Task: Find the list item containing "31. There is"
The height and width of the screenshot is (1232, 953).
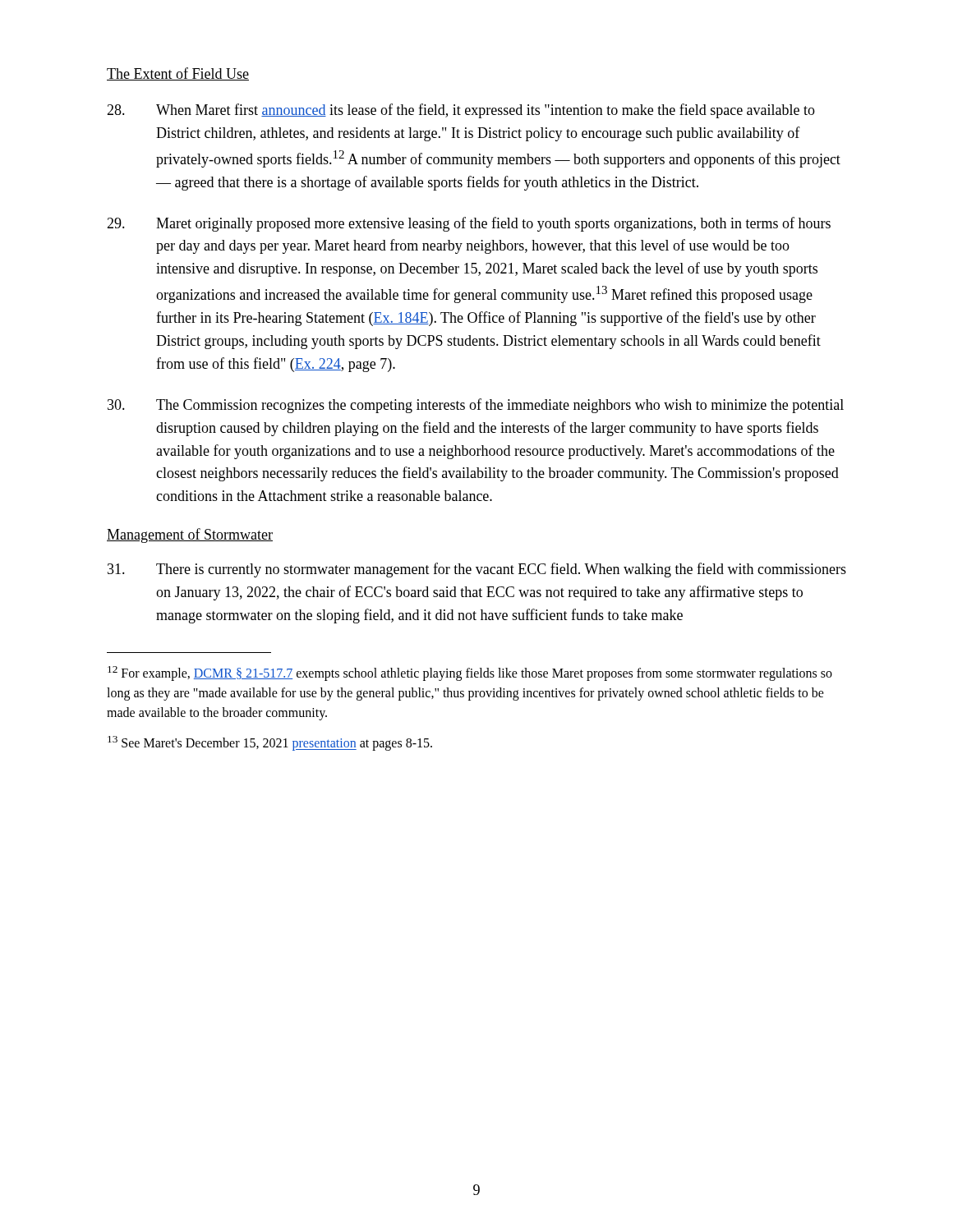Action: (476, 593)
